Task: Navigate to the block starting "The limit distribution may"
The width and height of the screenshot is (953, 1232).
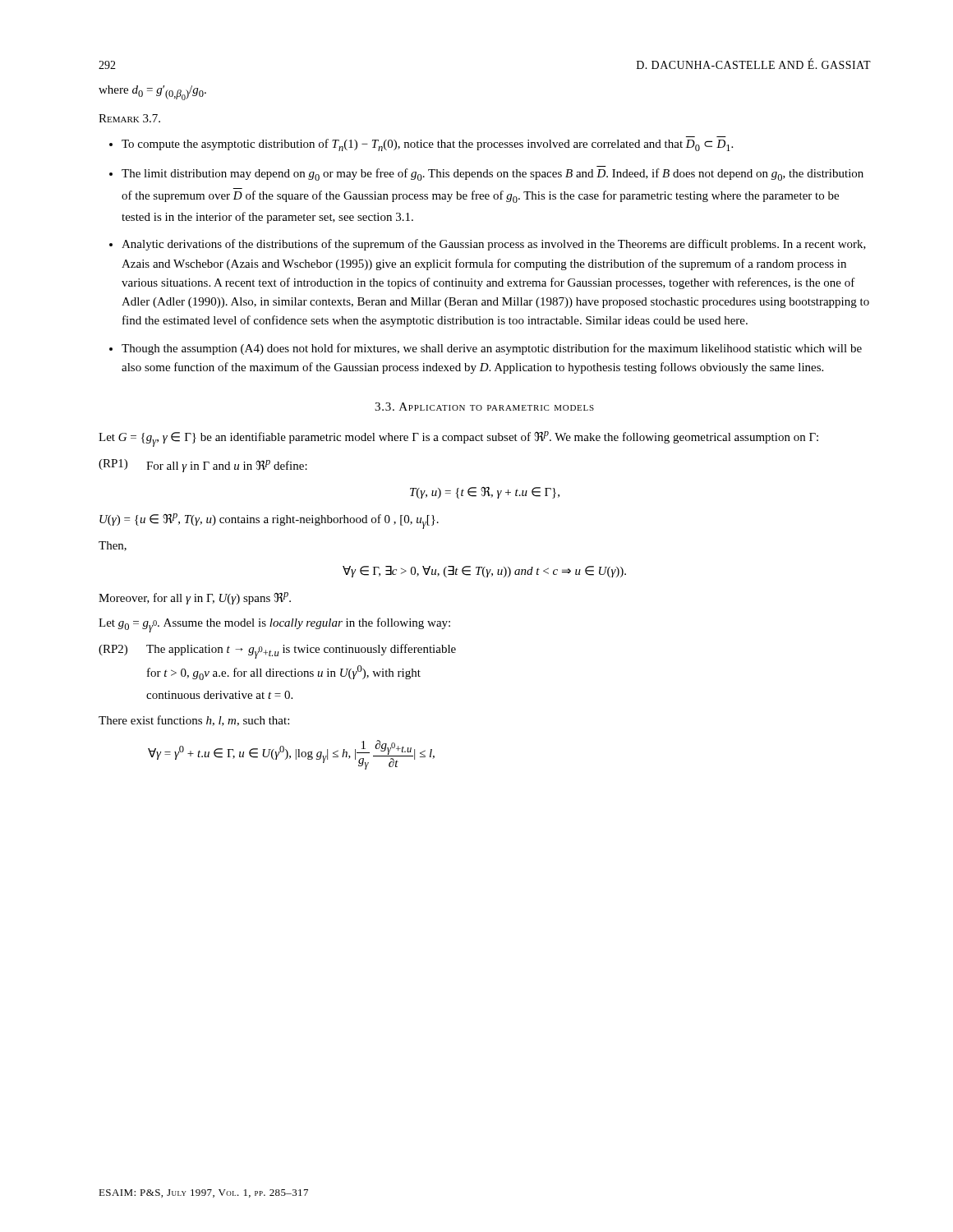Action: (x=493, y=195)
